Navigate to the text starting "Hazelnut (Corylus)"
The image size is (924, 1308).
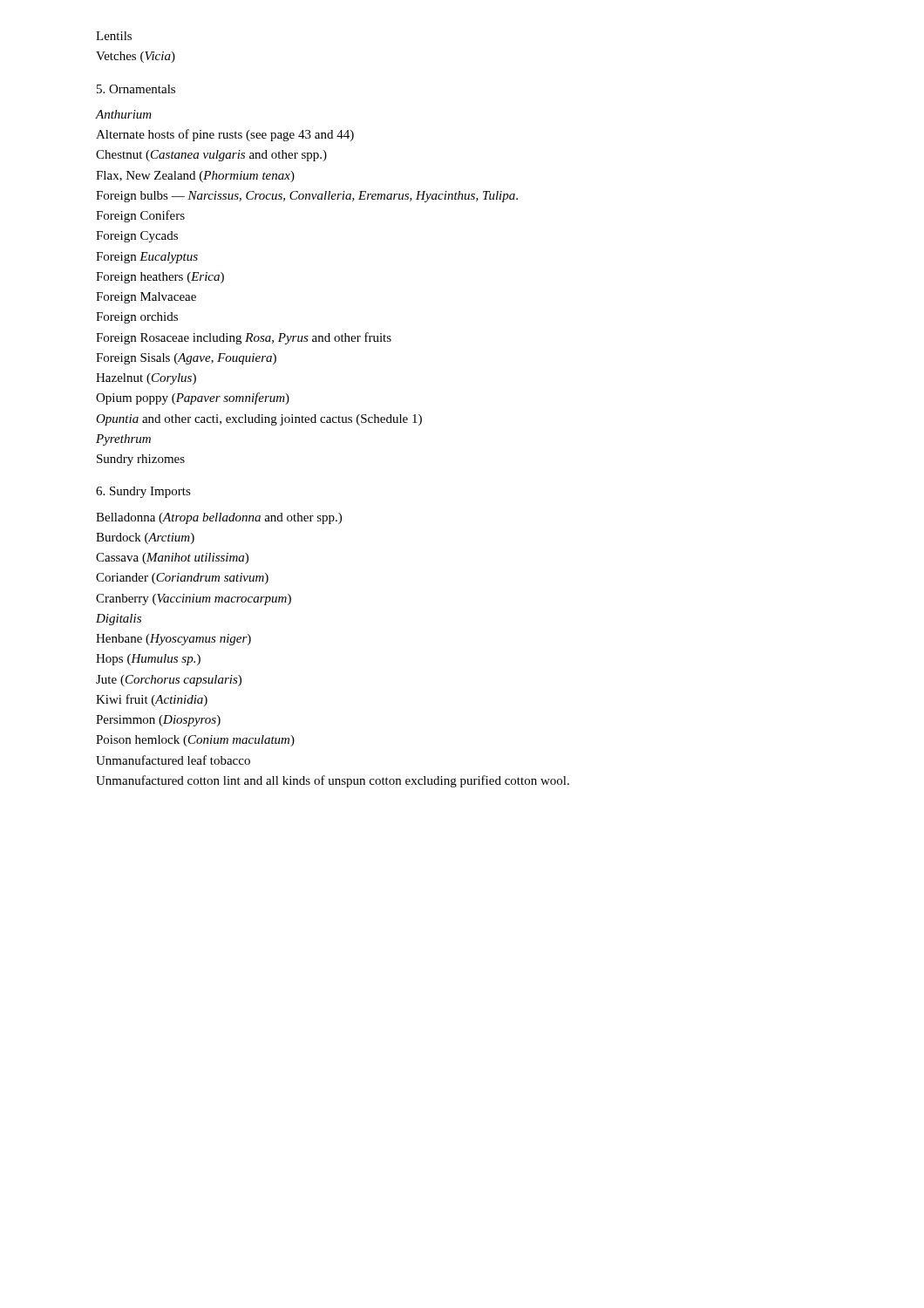146,378
